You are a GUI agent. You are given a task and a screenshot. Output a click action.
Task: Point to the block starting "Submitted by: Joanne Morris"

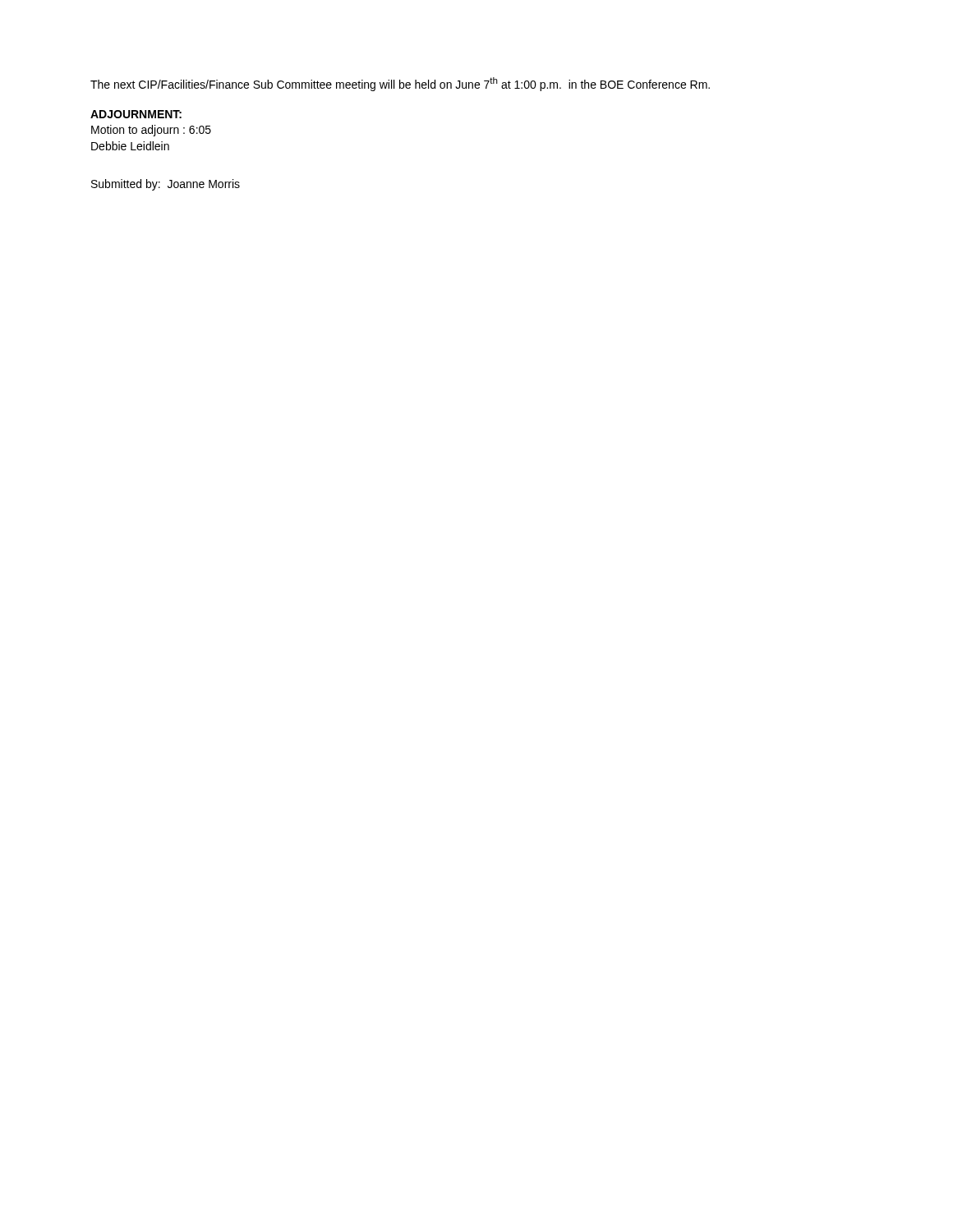[x=165, y=184]
